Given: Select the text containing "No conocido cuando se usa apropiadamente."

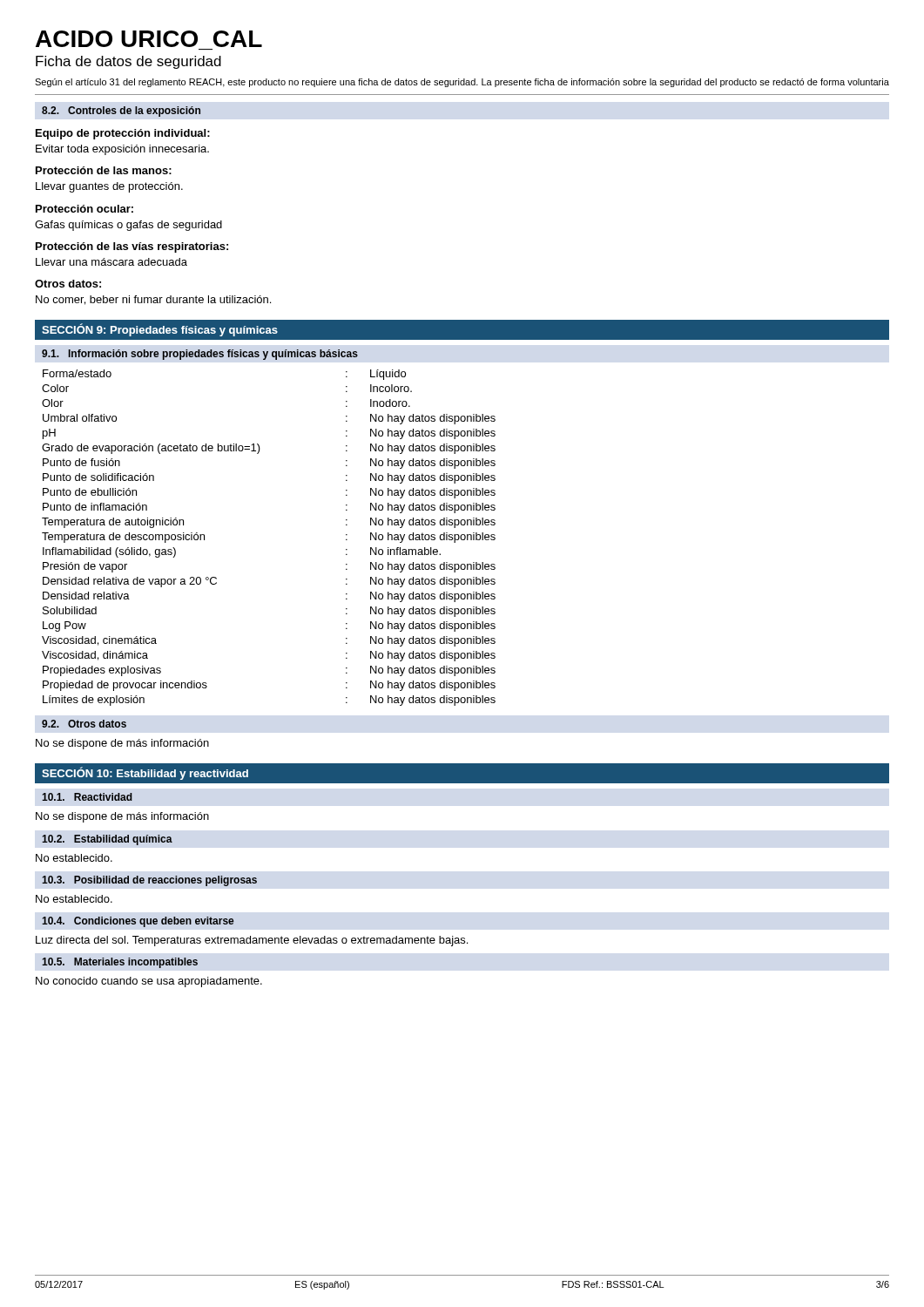Looking at the screenshot, I should (149, 981).
